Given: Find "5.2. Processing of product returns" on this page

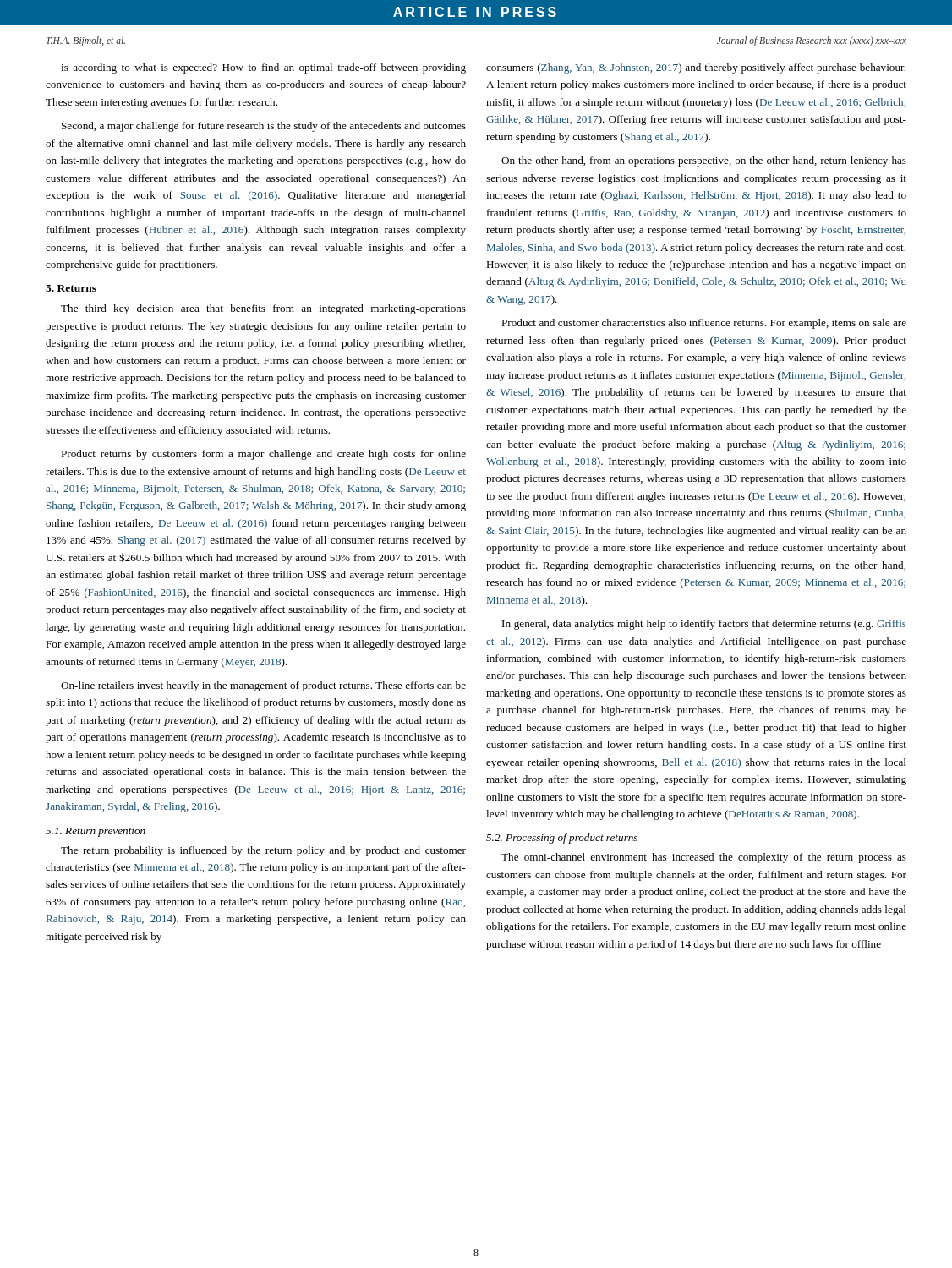Looking at the screenshot, I should [562, 838].
